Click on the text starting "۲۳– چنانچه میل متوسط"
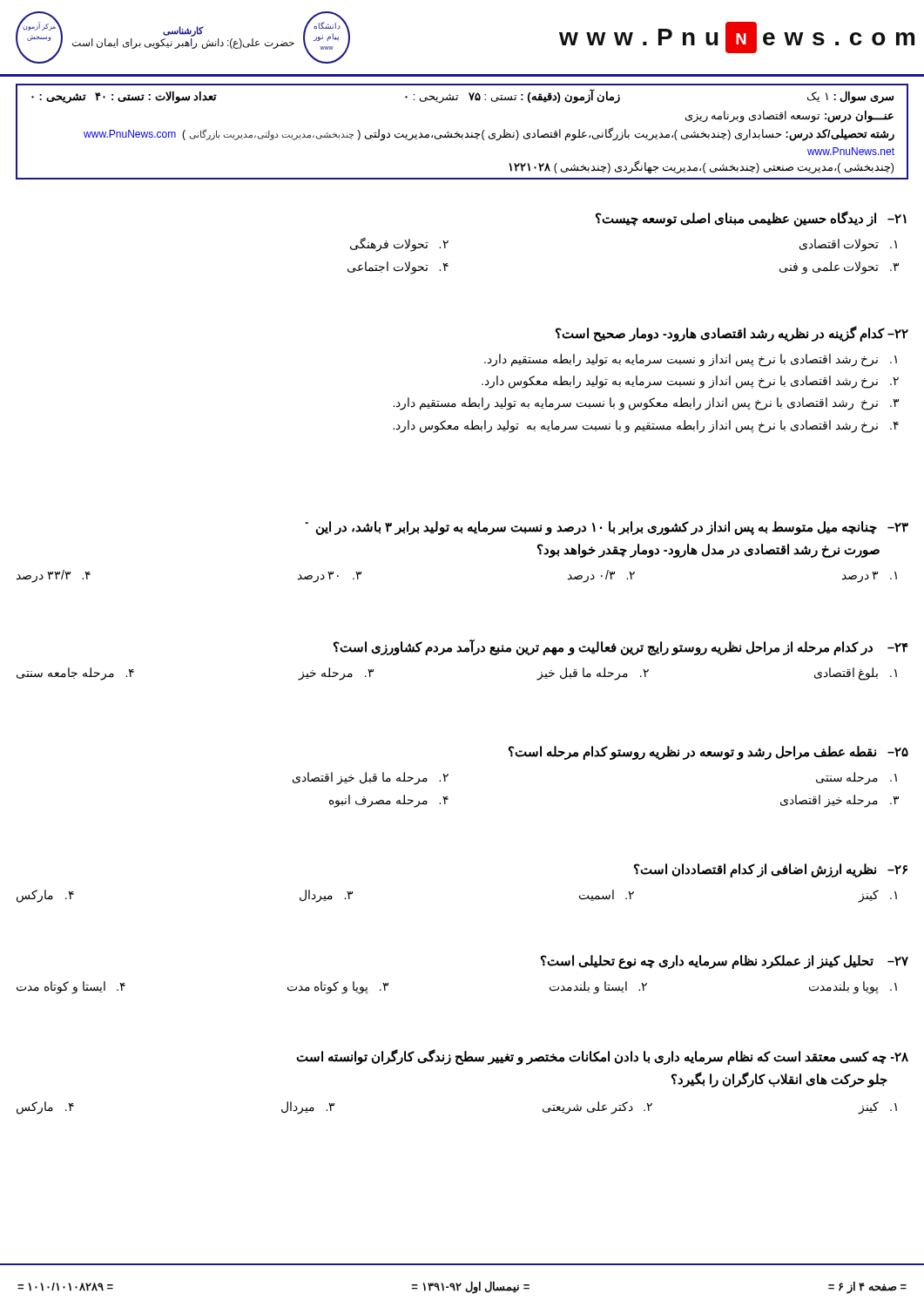This screenshot has width=924, height=1307. (607, 528)
